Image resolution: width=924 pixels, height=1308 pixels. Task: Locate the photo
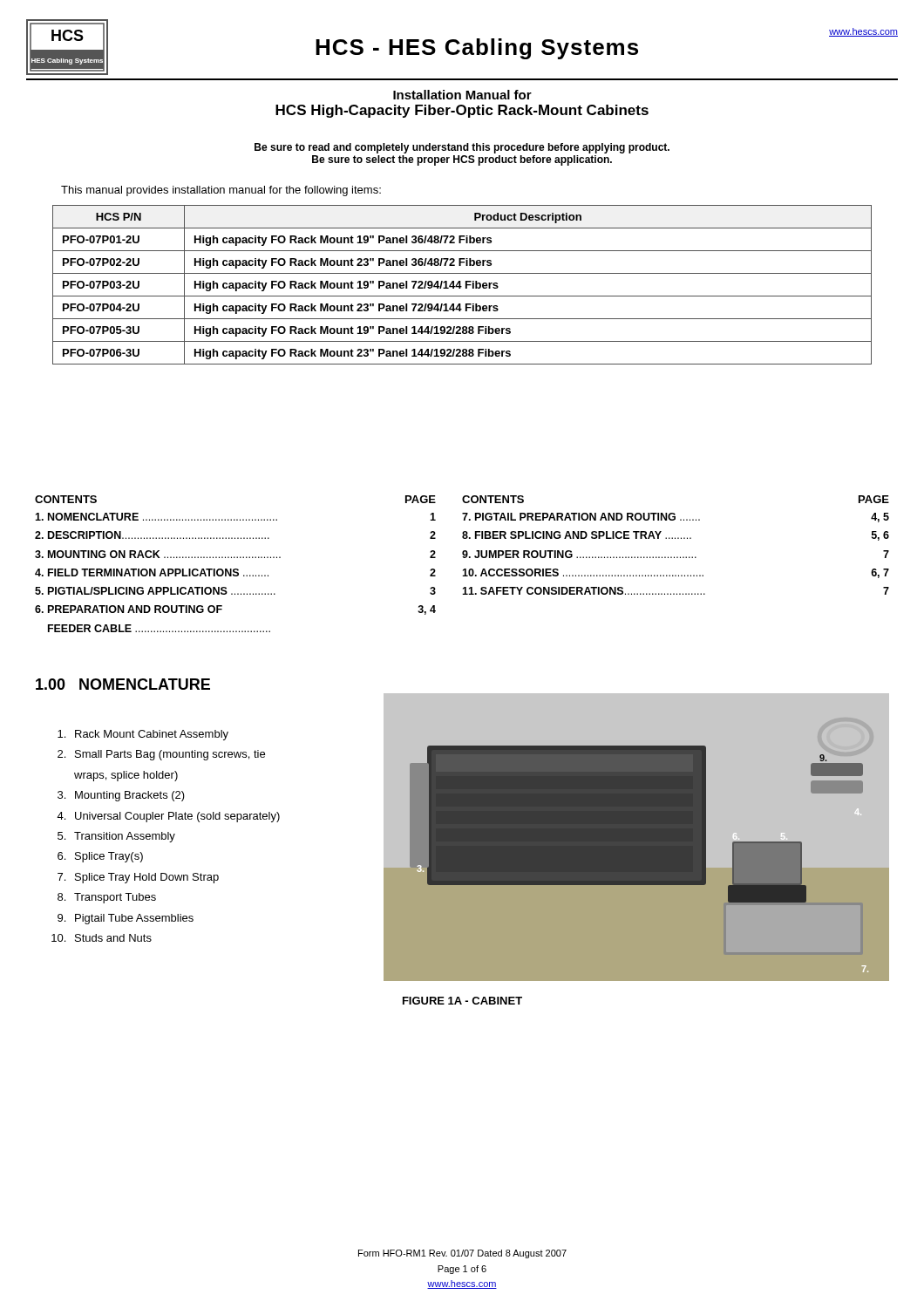[x=636, y=837]
